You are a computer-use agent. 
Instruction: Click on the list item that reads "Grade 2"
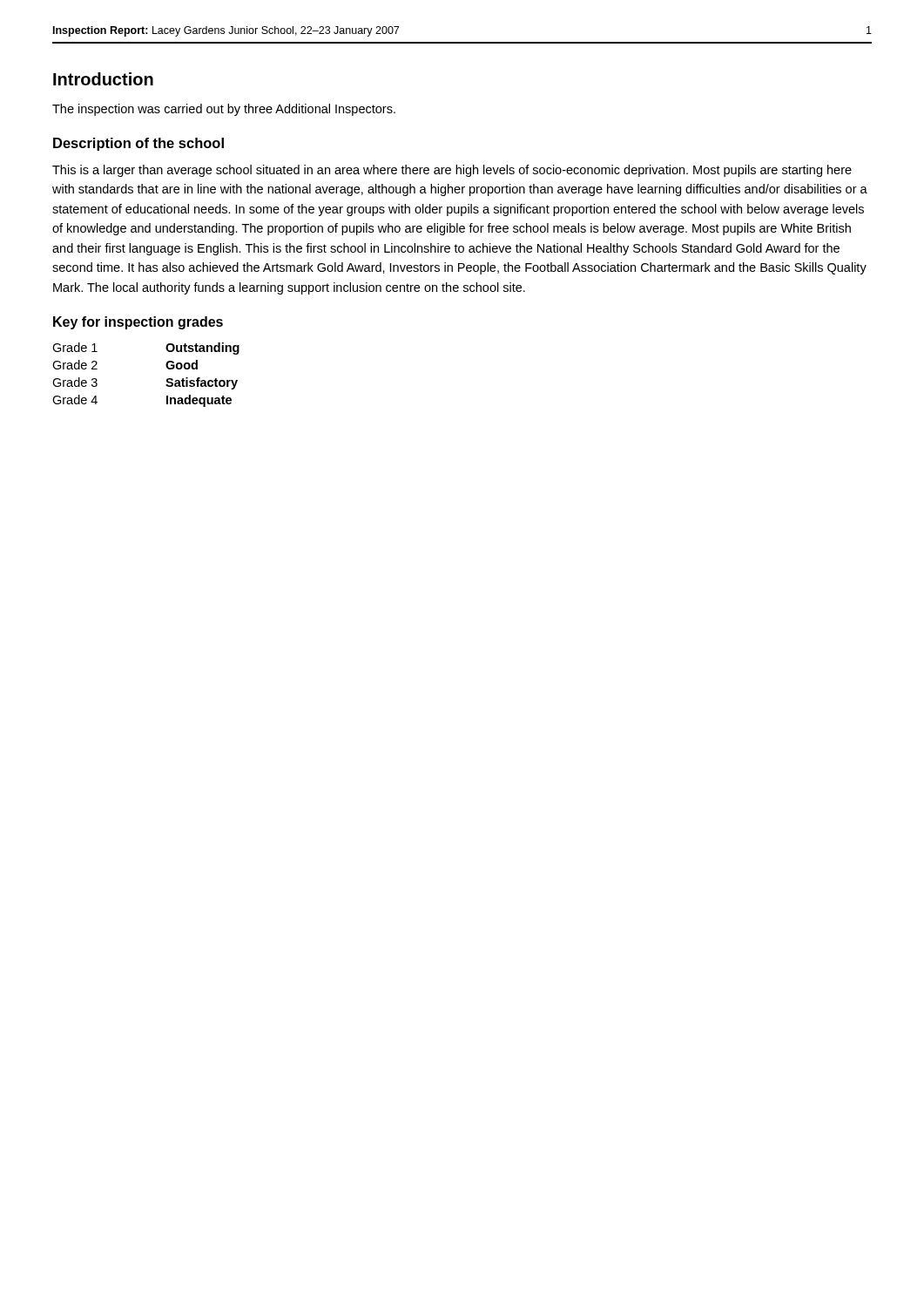[75, 365]
